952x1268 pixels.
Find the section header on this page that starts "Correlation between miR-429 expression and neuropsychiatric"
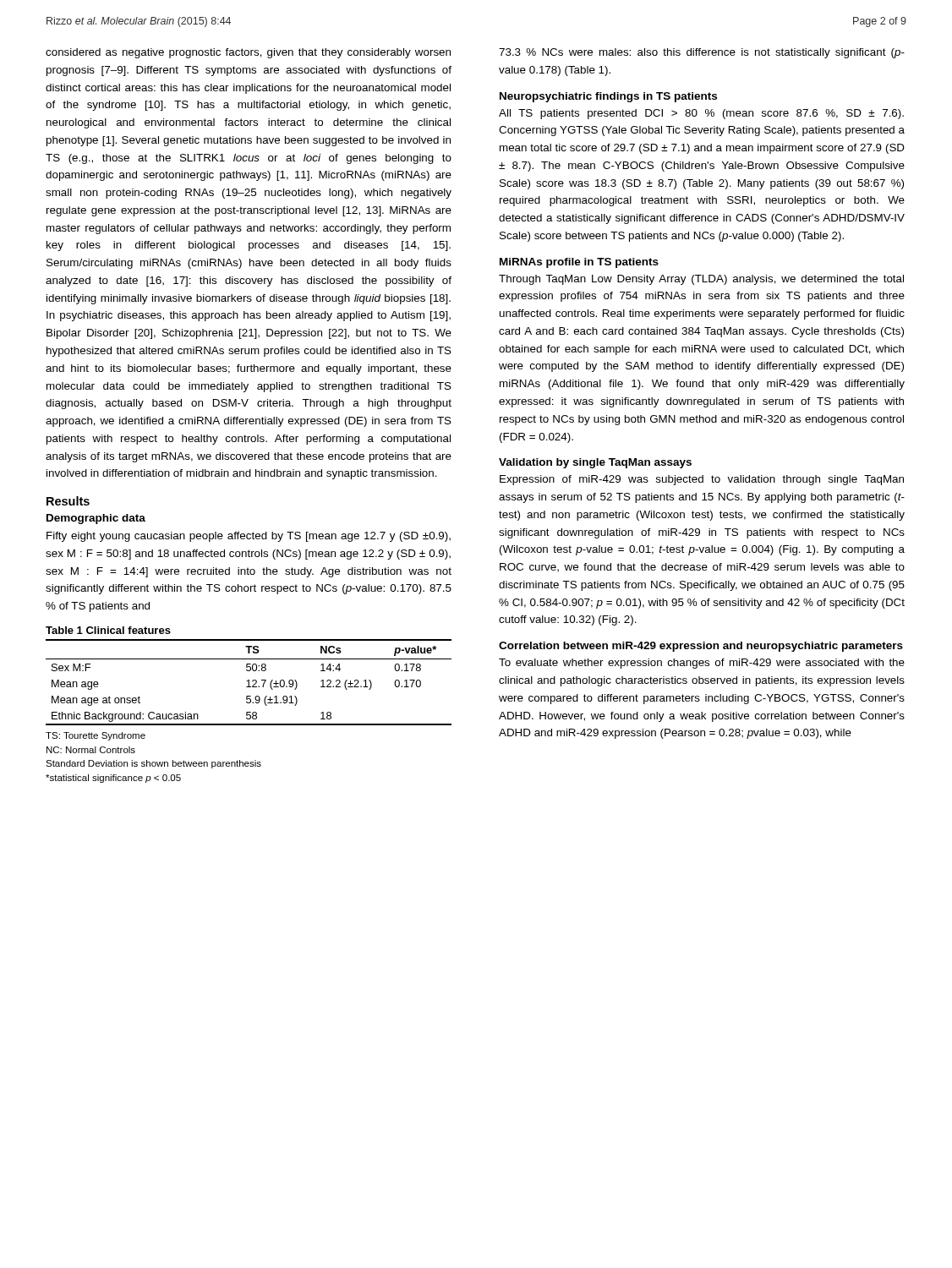coord(701,646)
